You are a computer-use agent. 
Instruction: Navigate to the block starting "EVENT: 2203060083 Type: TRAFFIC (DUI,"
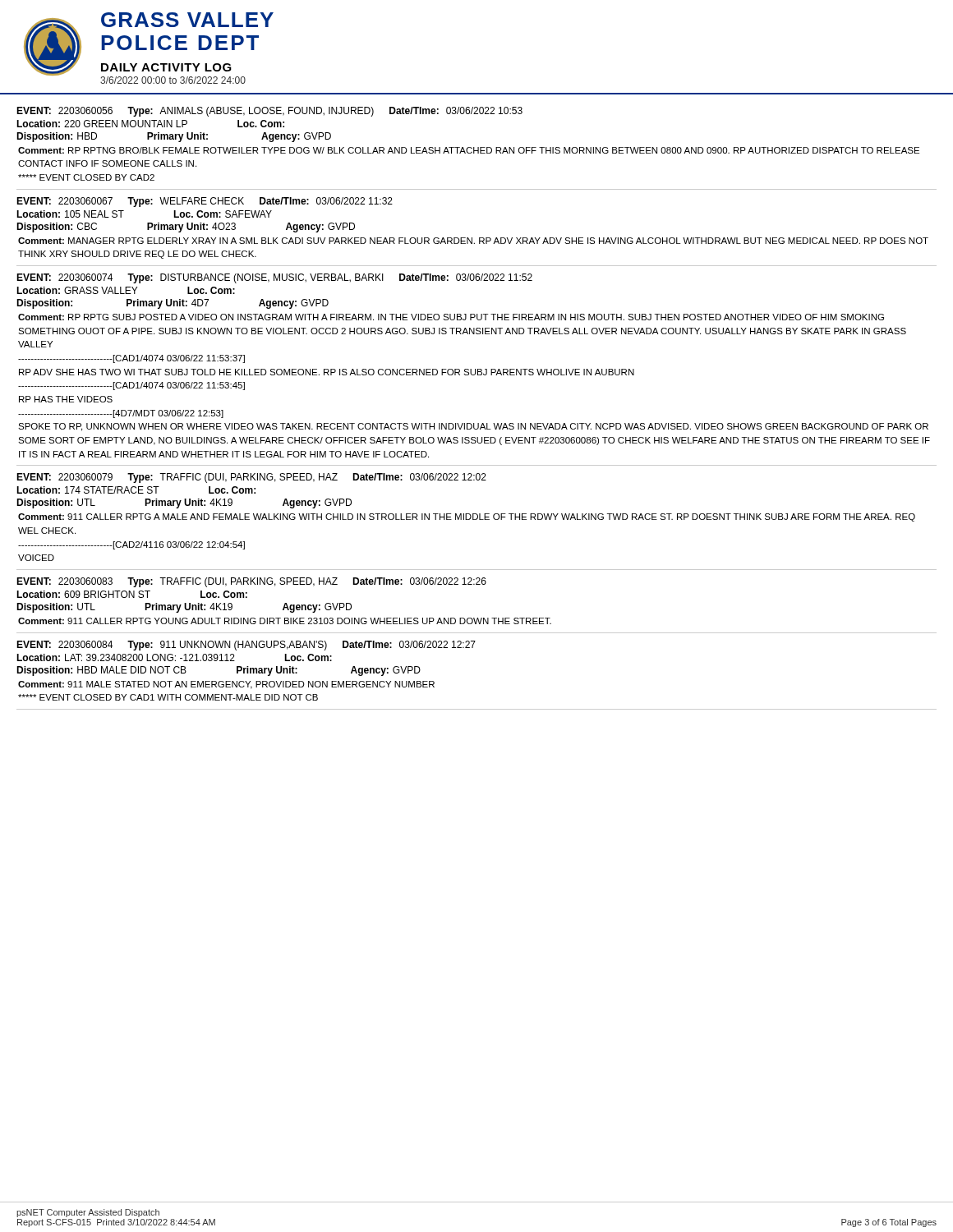point(251,582)
